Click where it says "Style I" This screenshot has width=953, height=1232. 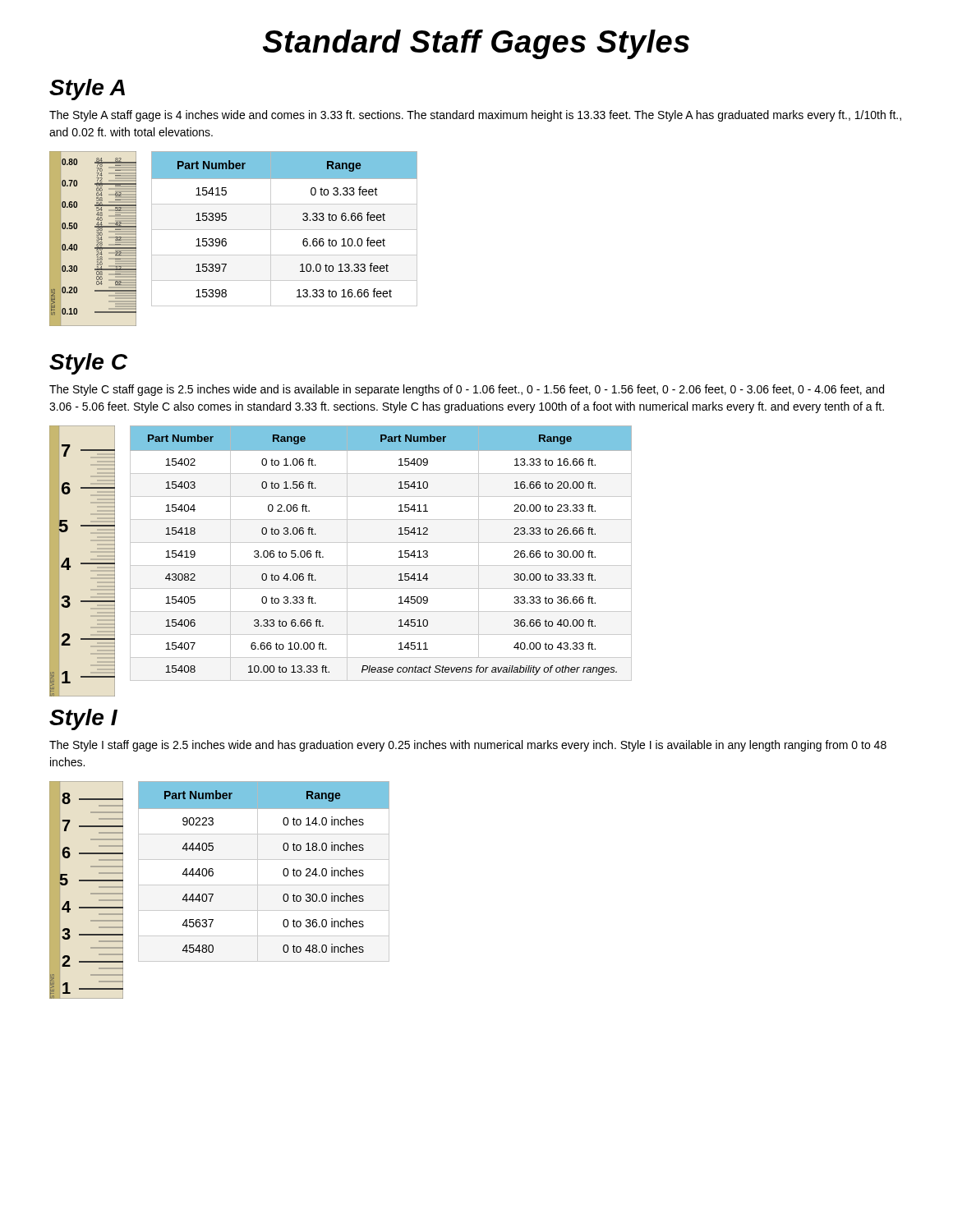tap(83, 717)
